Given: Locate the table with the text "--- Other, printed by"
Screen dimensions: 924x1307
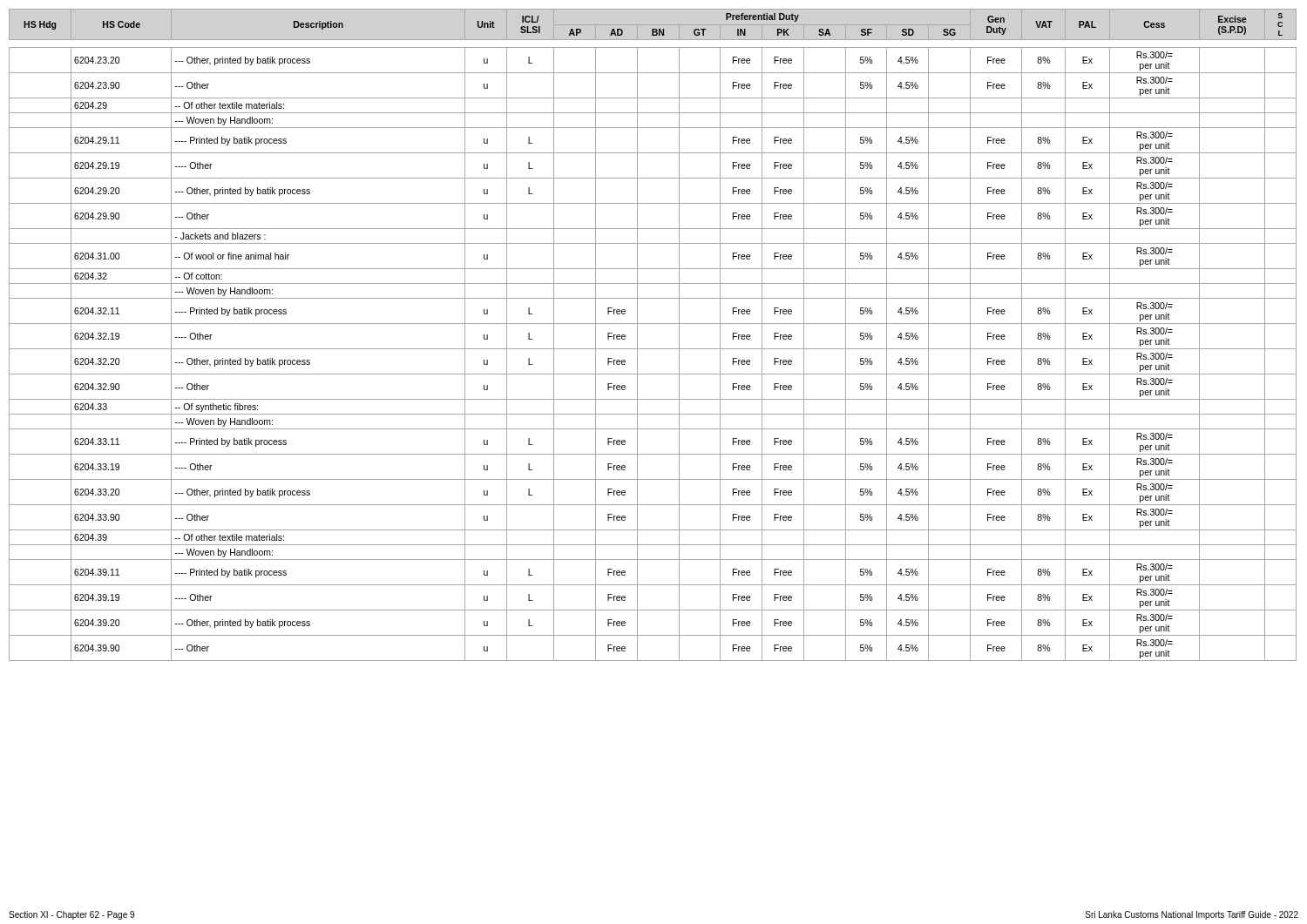Looking at the screenshot, I should click(653, 335).
